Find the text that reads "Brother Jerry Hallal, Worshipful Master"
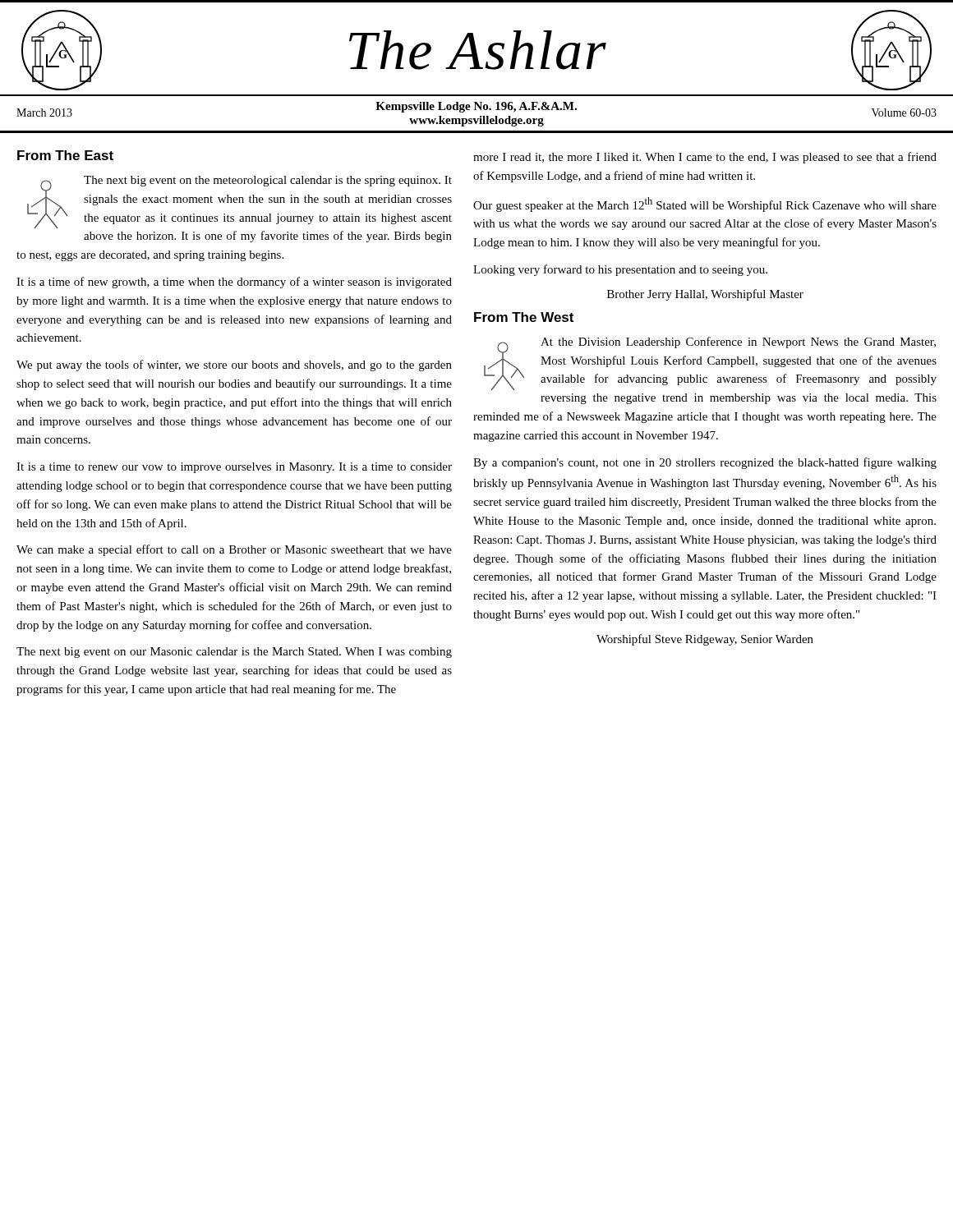 click(705, 294)
